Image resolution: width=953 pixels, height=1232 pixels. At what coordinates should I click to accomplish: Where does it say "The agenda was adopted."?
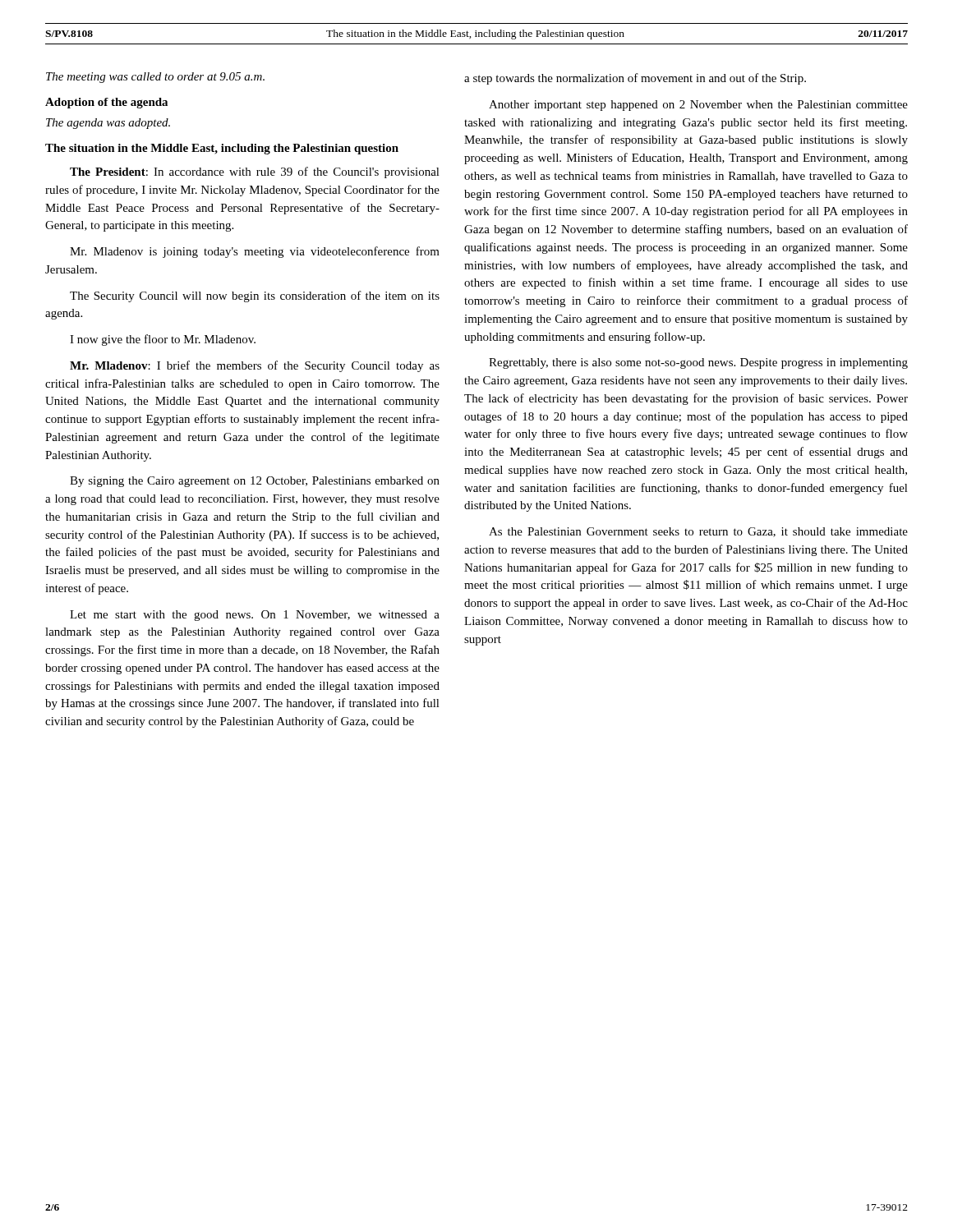108,122
